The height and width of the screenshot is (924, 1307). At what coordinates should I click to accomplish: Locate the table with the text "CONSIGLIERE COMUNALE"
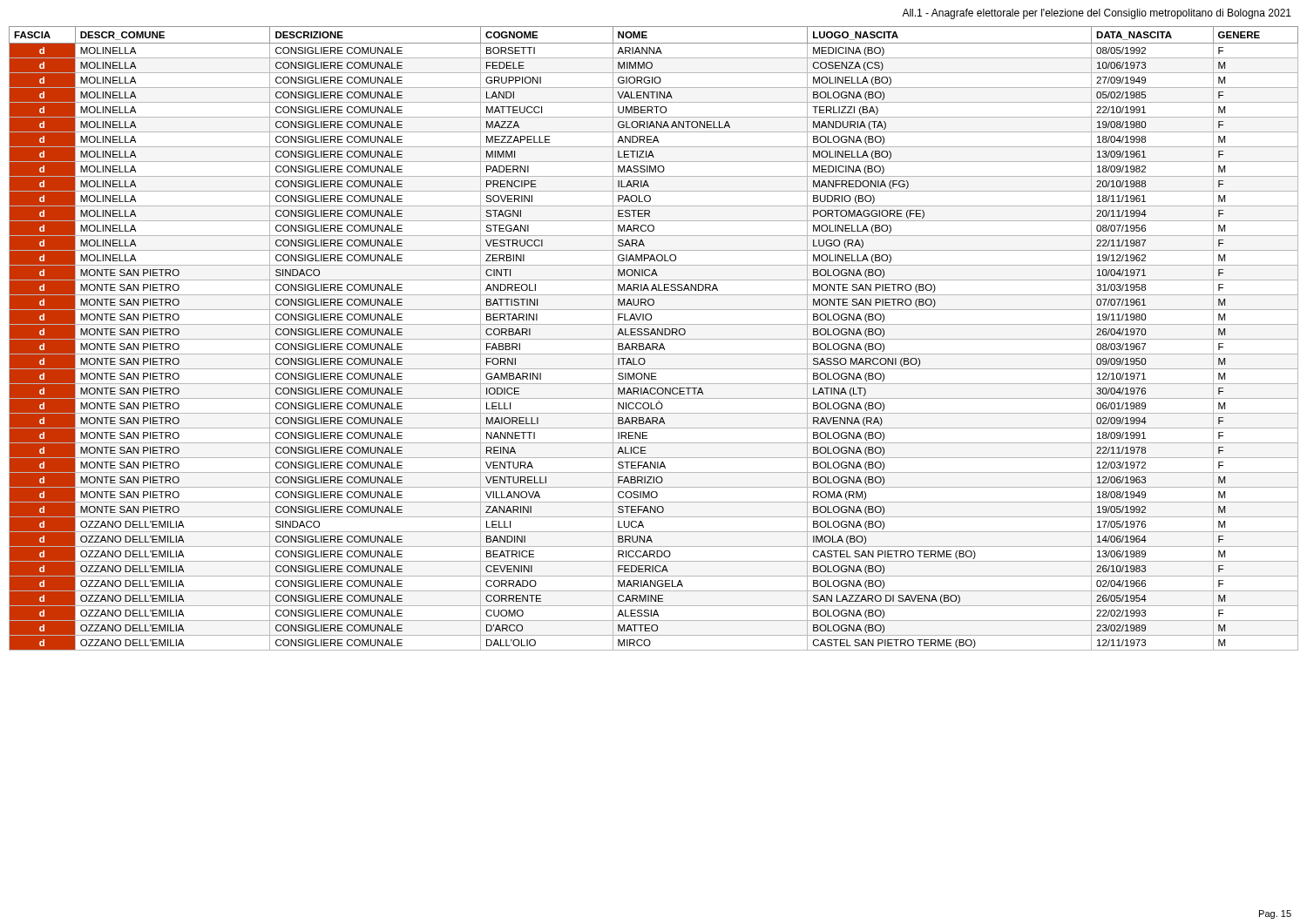tap(654, 338)
